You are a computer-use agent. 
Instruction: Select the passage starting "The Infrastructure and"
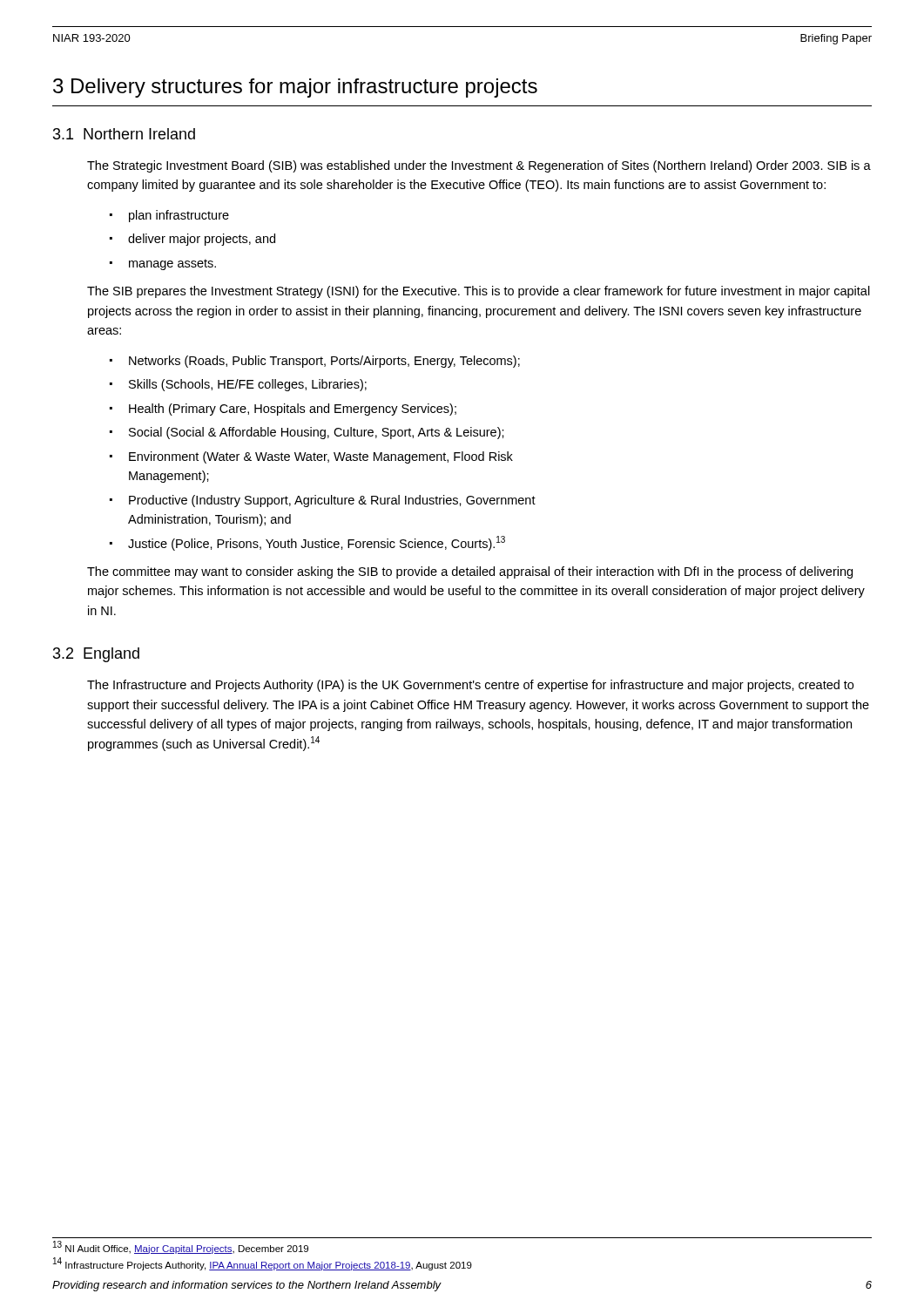478,715
